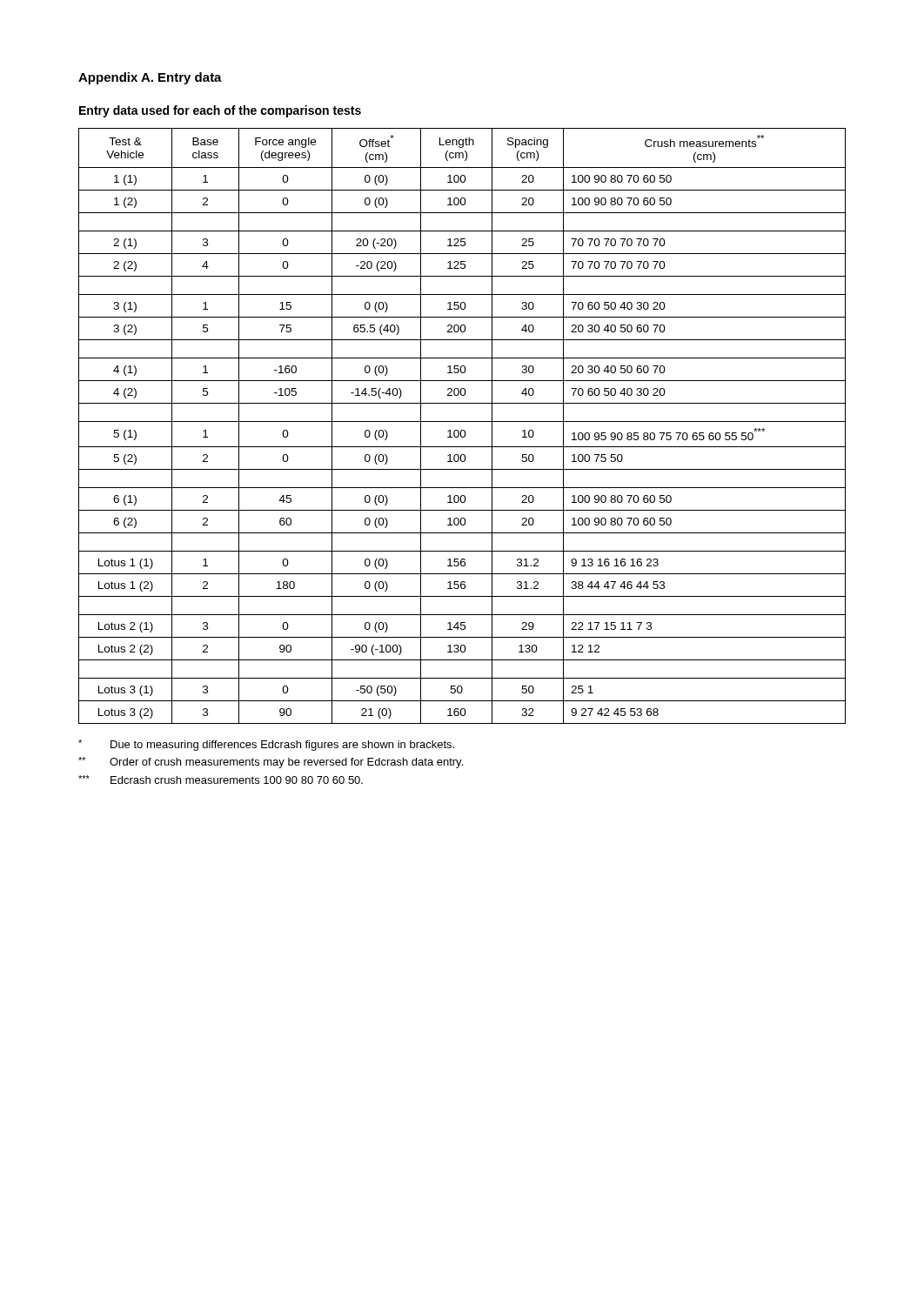
Task: Click the section header
Action: tap(150, 77)
